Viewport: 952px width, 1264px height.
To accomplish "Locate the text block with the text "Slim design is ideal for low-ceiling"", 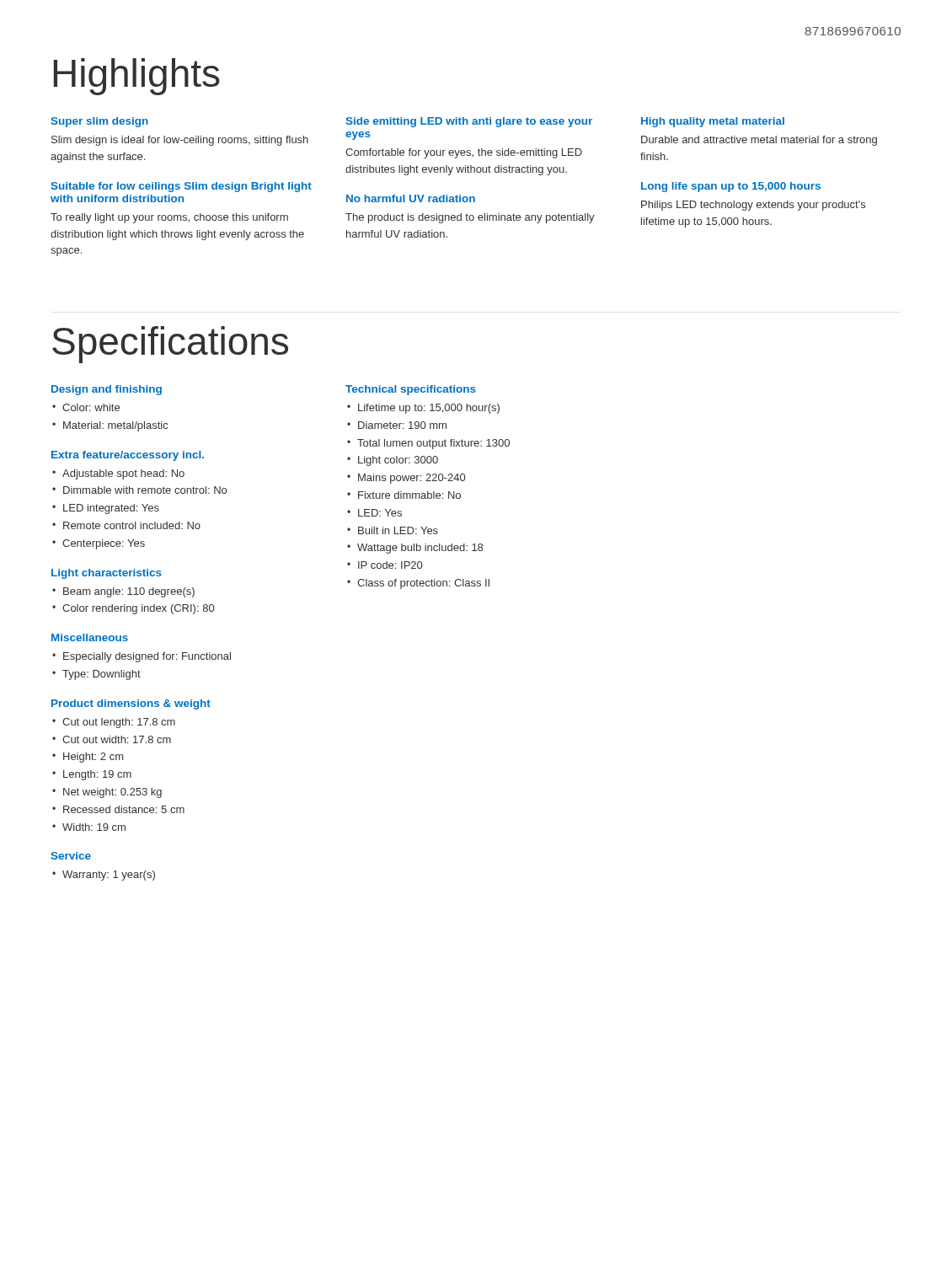I will click(x=180, y=148).
